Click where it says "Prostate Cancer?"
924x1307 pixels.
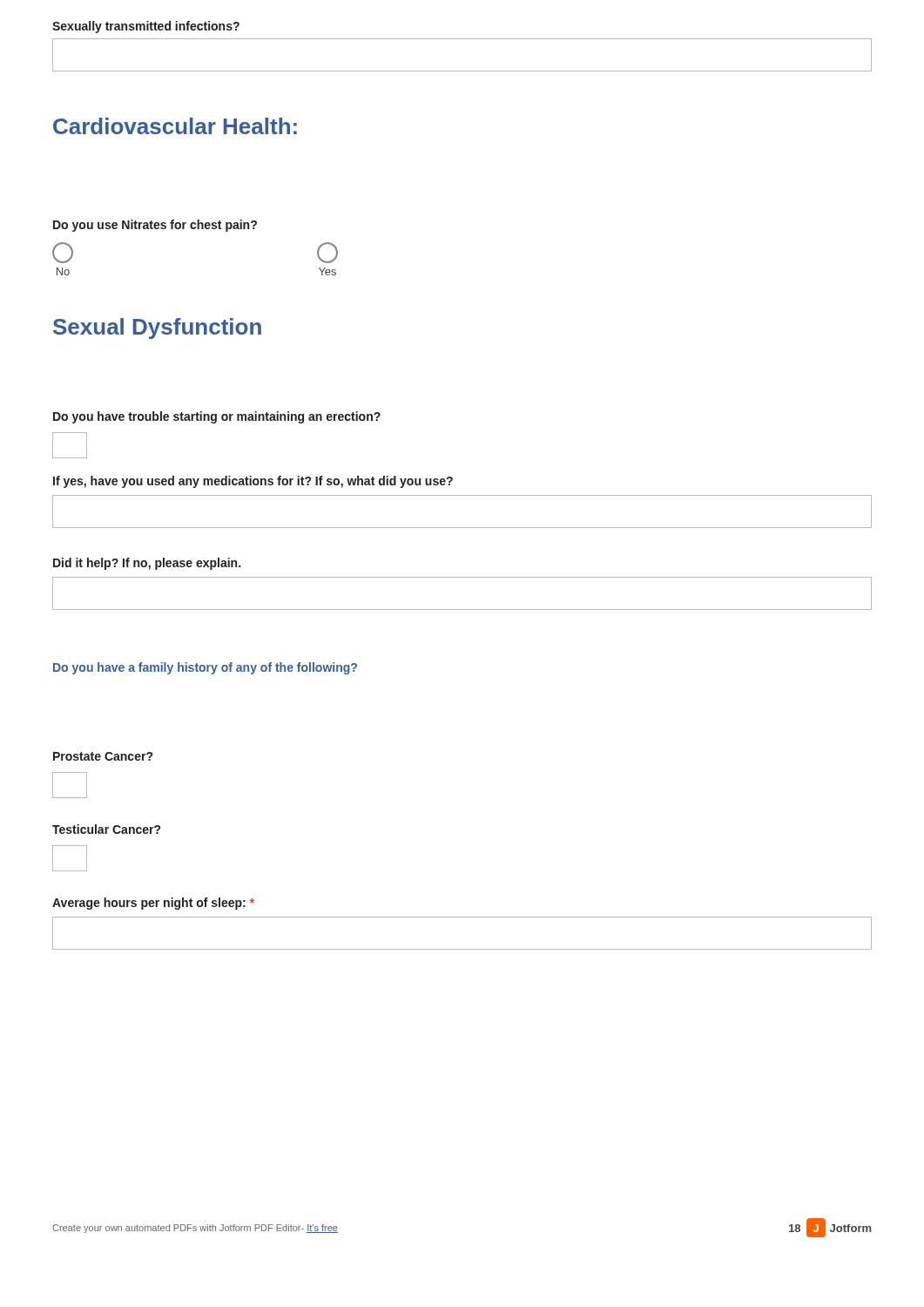click(103, 756)
